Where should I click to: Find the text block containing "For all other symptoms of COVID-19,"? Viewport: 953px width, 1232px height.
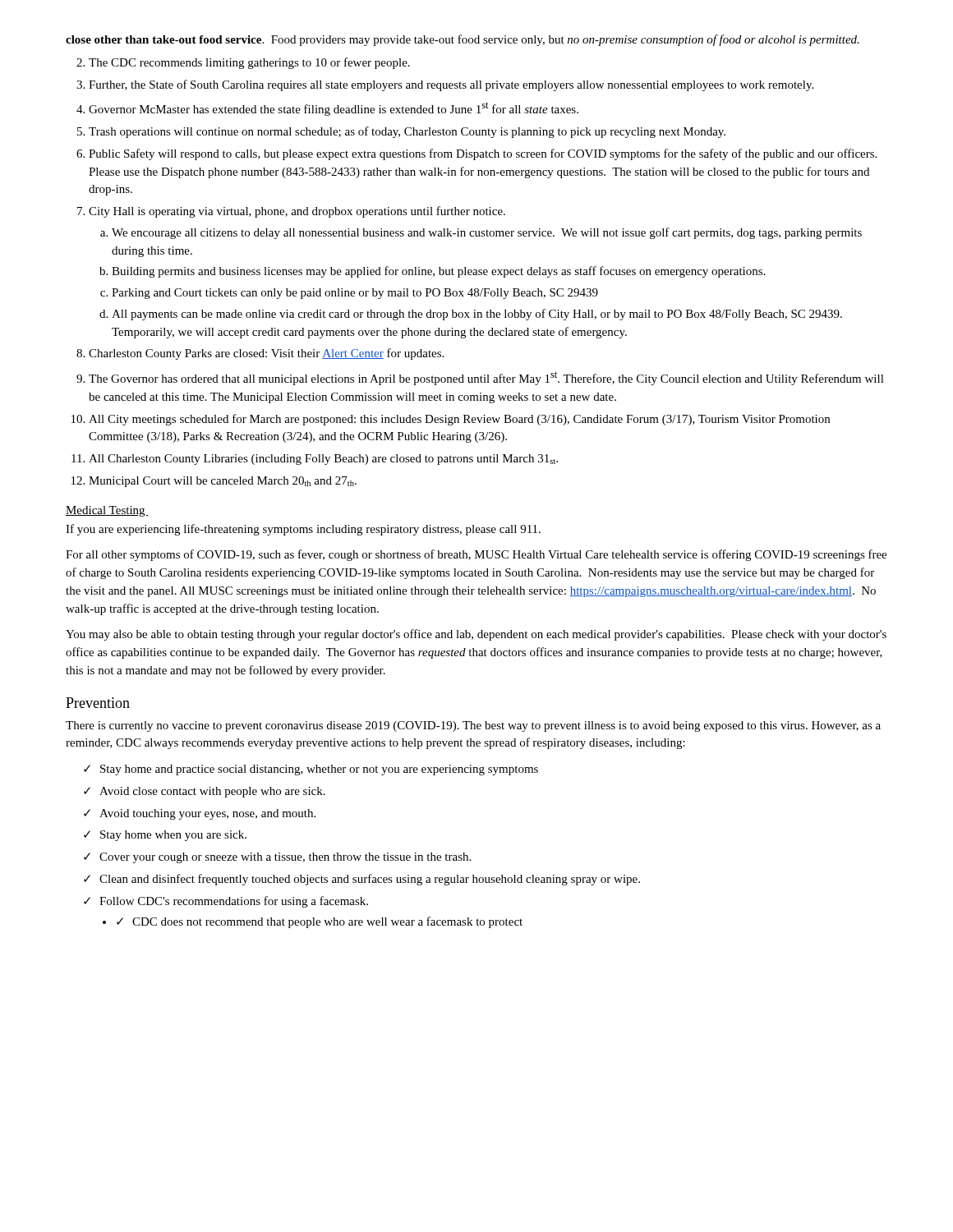click(476, 581)
